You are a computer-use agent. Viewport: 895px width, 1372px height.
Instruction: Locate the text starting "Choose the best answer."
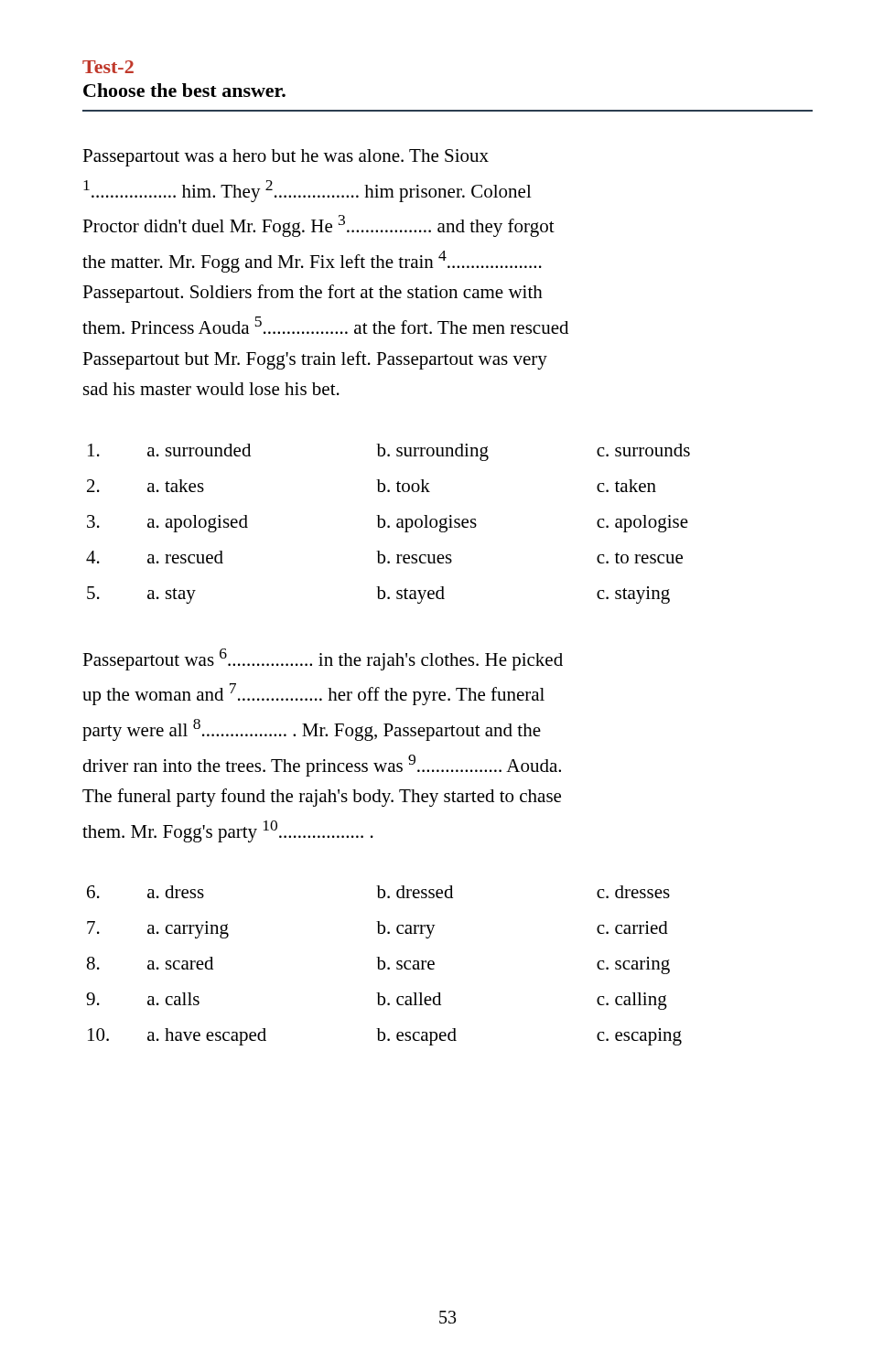point(184,90)
